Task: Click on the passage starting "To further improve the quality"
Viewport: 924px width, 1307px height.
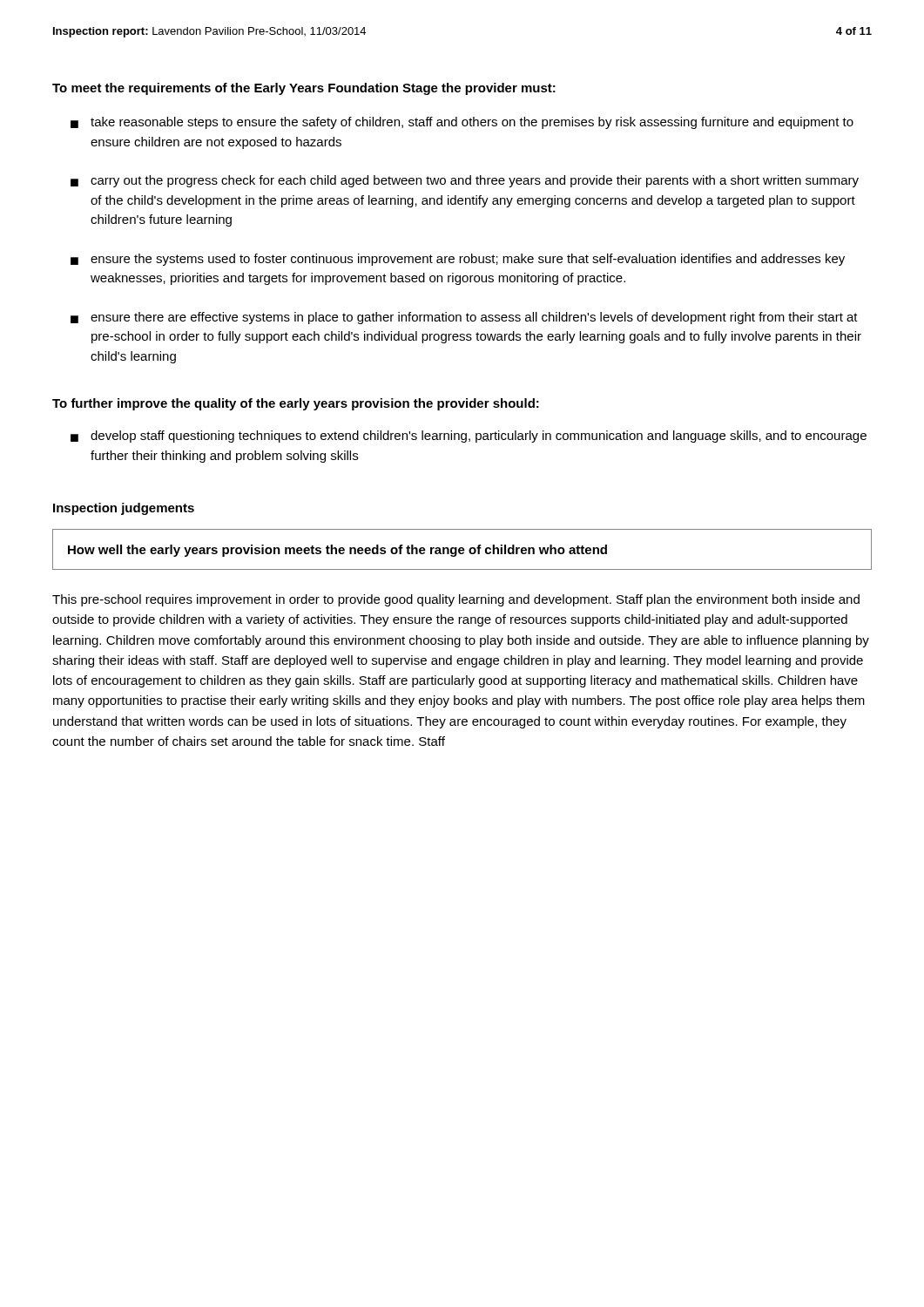Action: [296, 403]
